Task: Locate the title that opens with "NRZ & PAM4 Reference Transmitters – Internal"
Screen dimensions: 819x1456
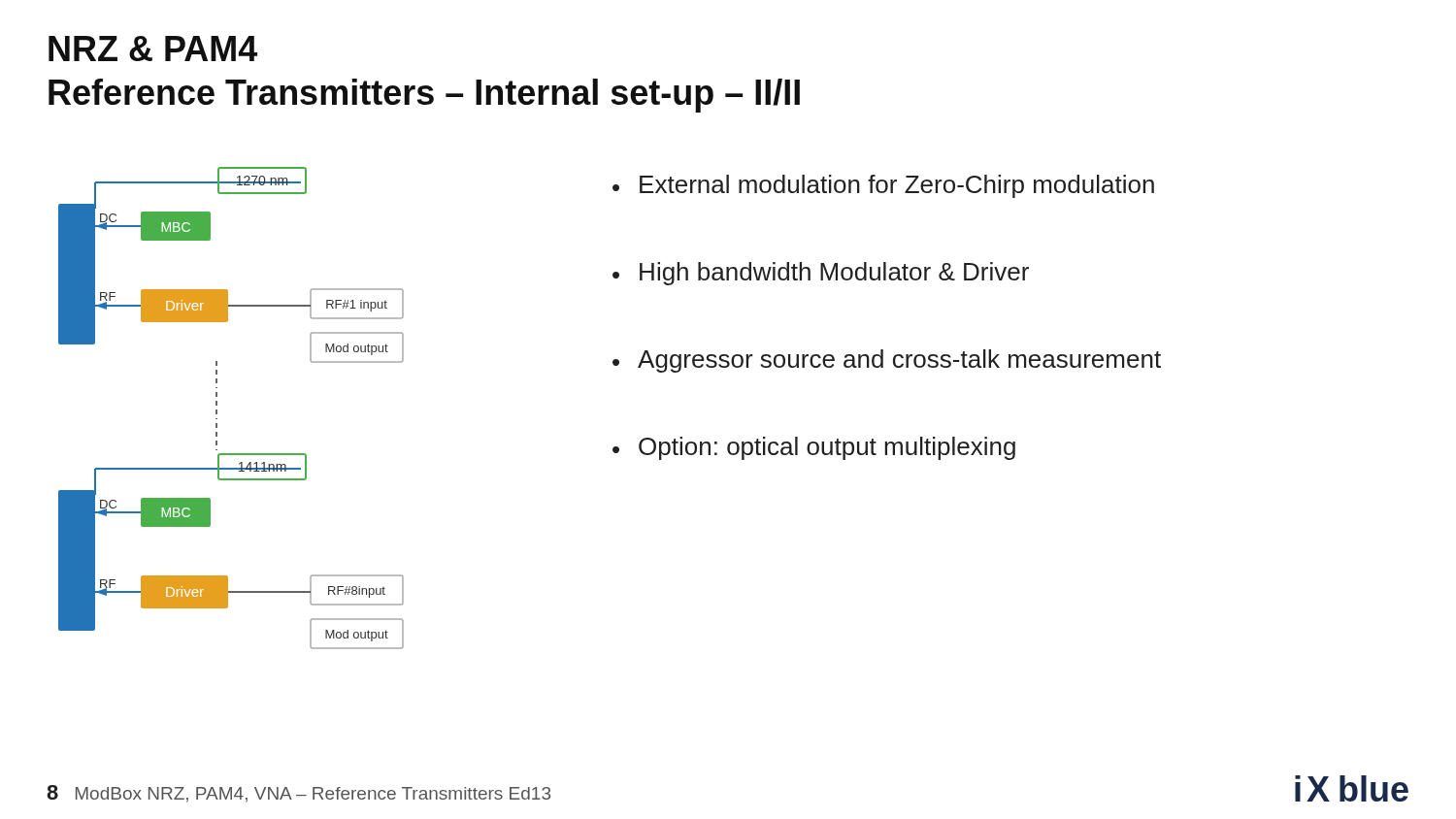Action: (424, 71)
